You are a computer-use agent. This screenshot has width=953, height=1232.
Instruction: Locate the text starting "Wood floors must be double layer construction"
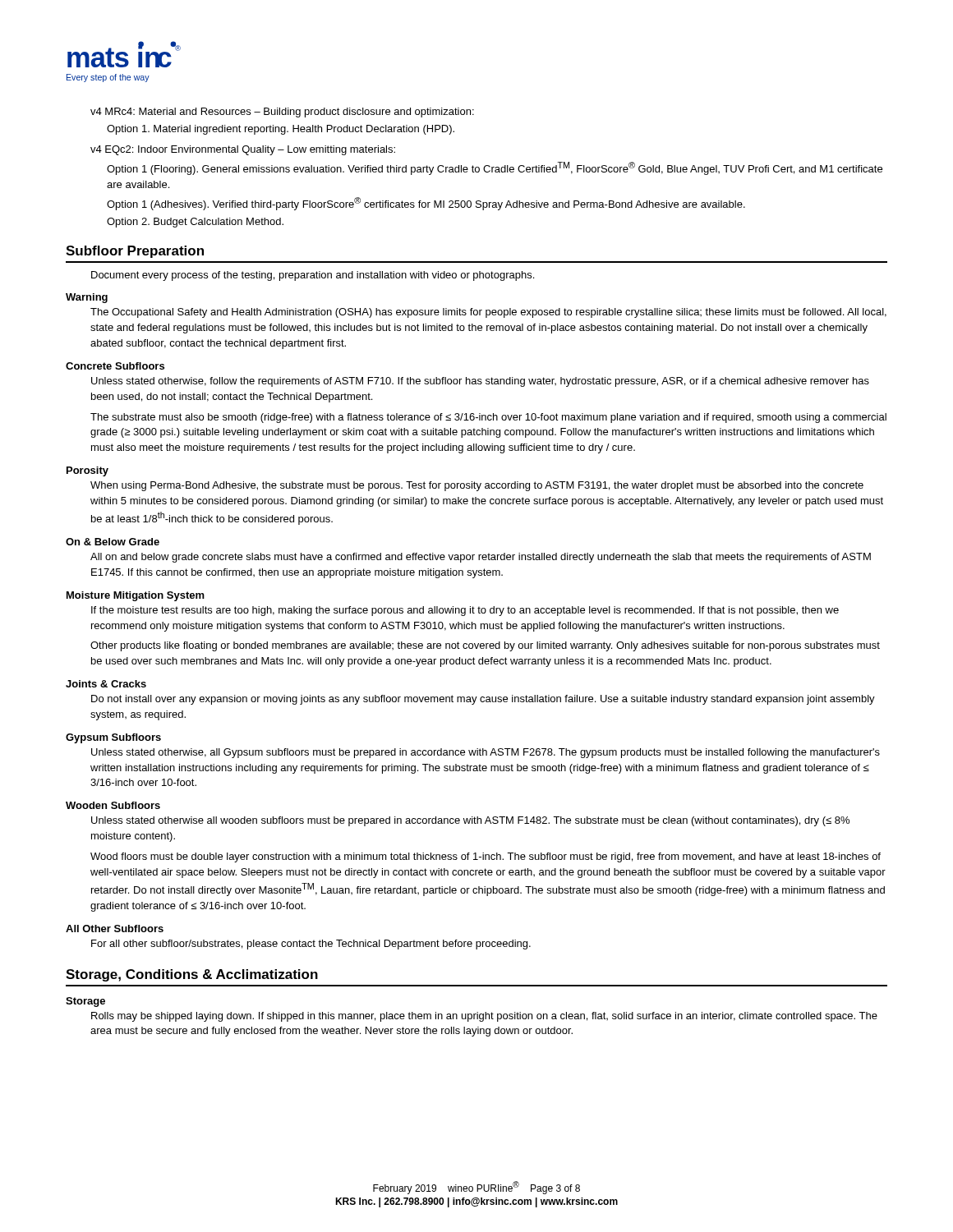coord(488,881)
